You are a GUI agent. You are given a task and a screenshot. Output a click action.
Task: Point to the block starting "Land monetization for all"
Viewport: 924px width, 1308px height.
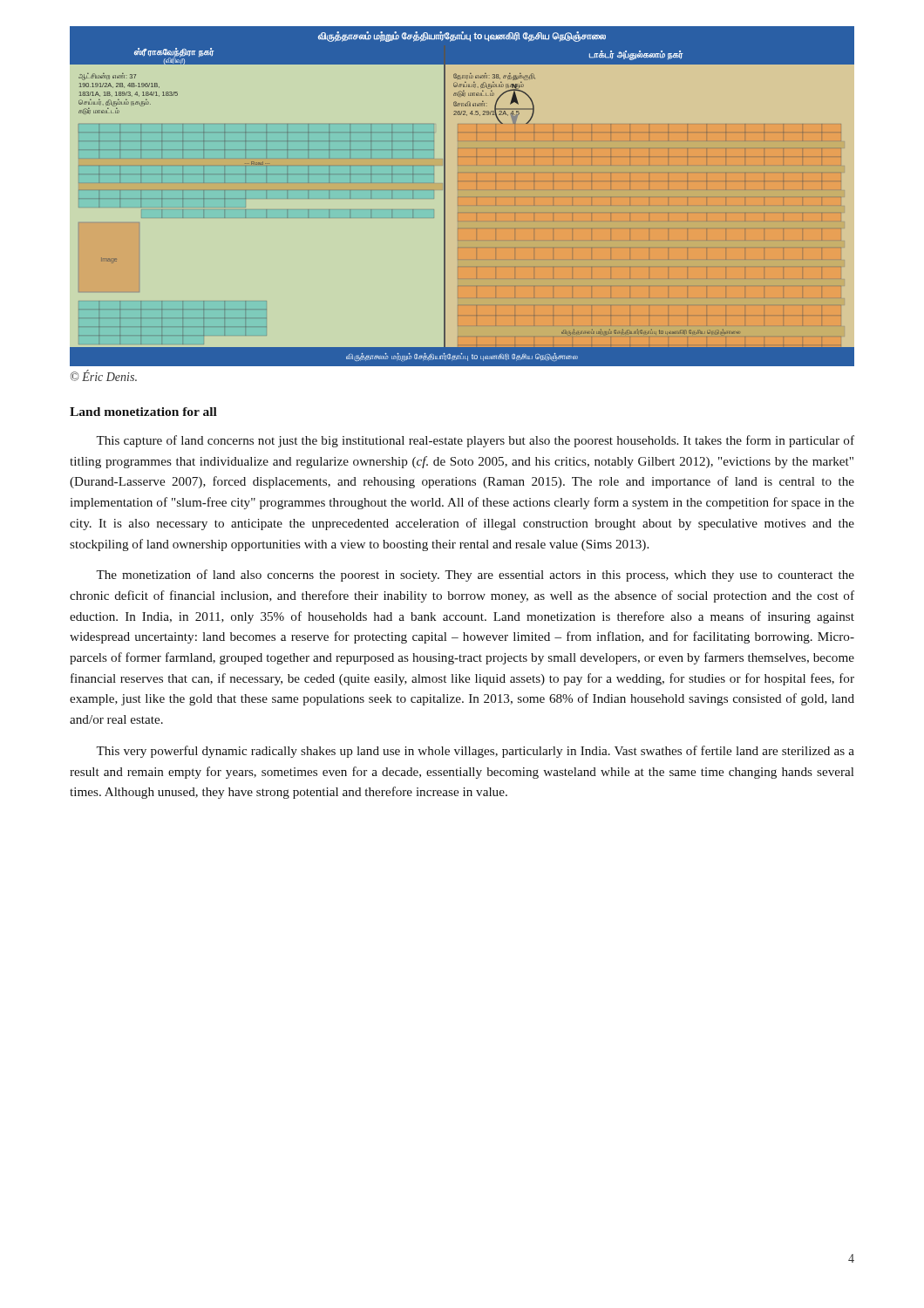[x=143, y=411]
